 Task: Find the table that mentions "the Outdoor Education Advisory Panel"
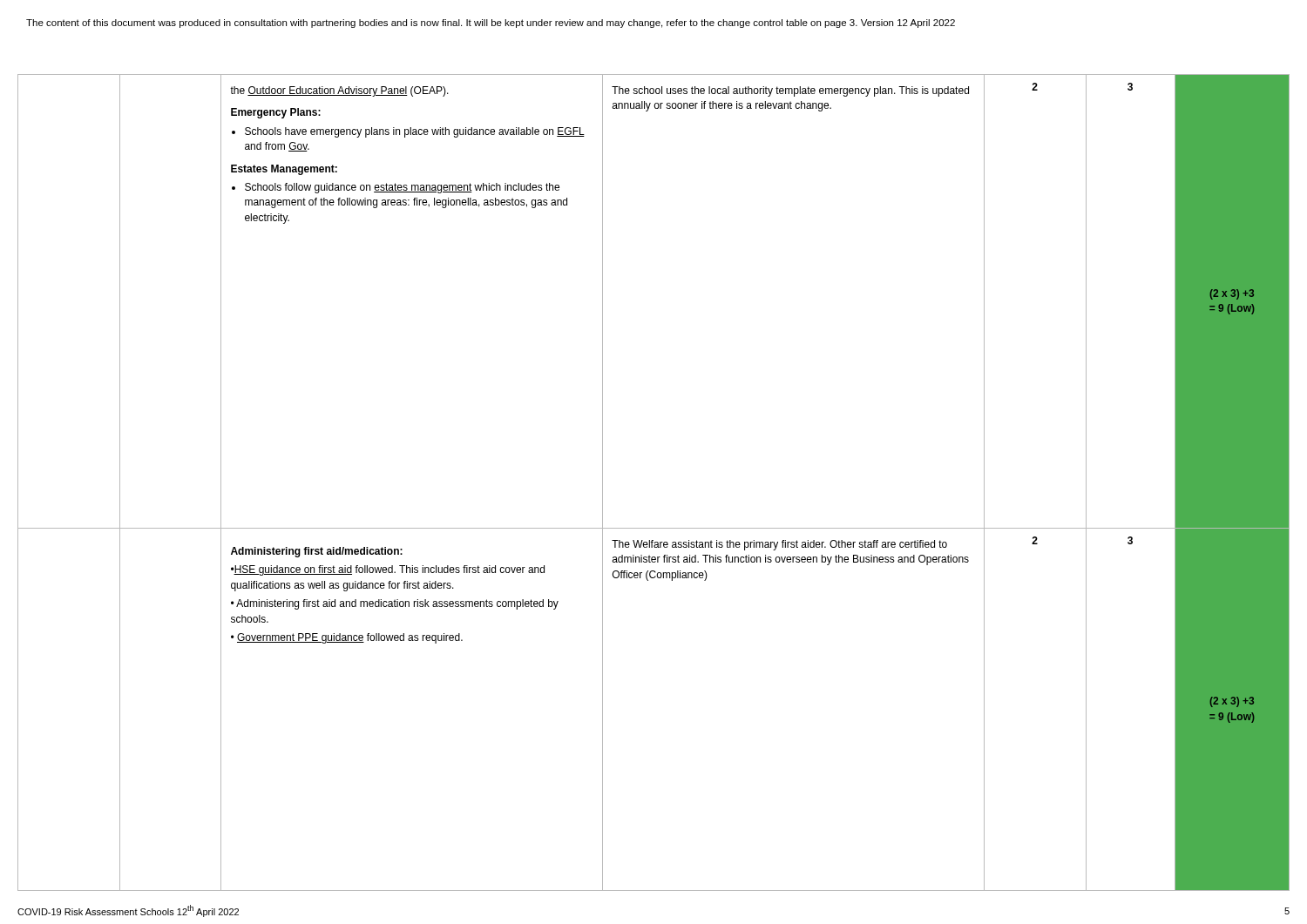(654, 482)
